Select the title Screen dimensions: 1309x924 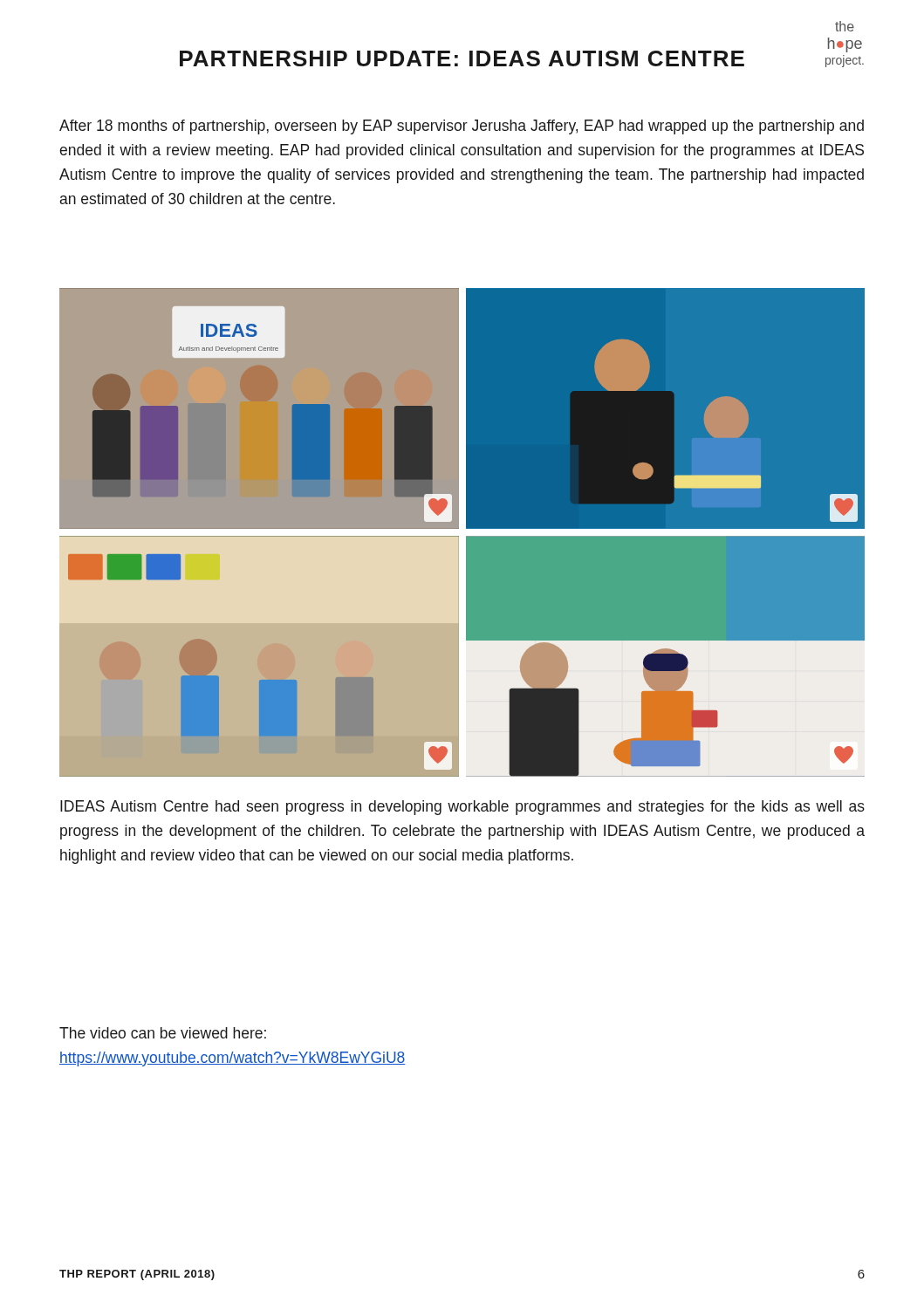(x=462, y=59)
